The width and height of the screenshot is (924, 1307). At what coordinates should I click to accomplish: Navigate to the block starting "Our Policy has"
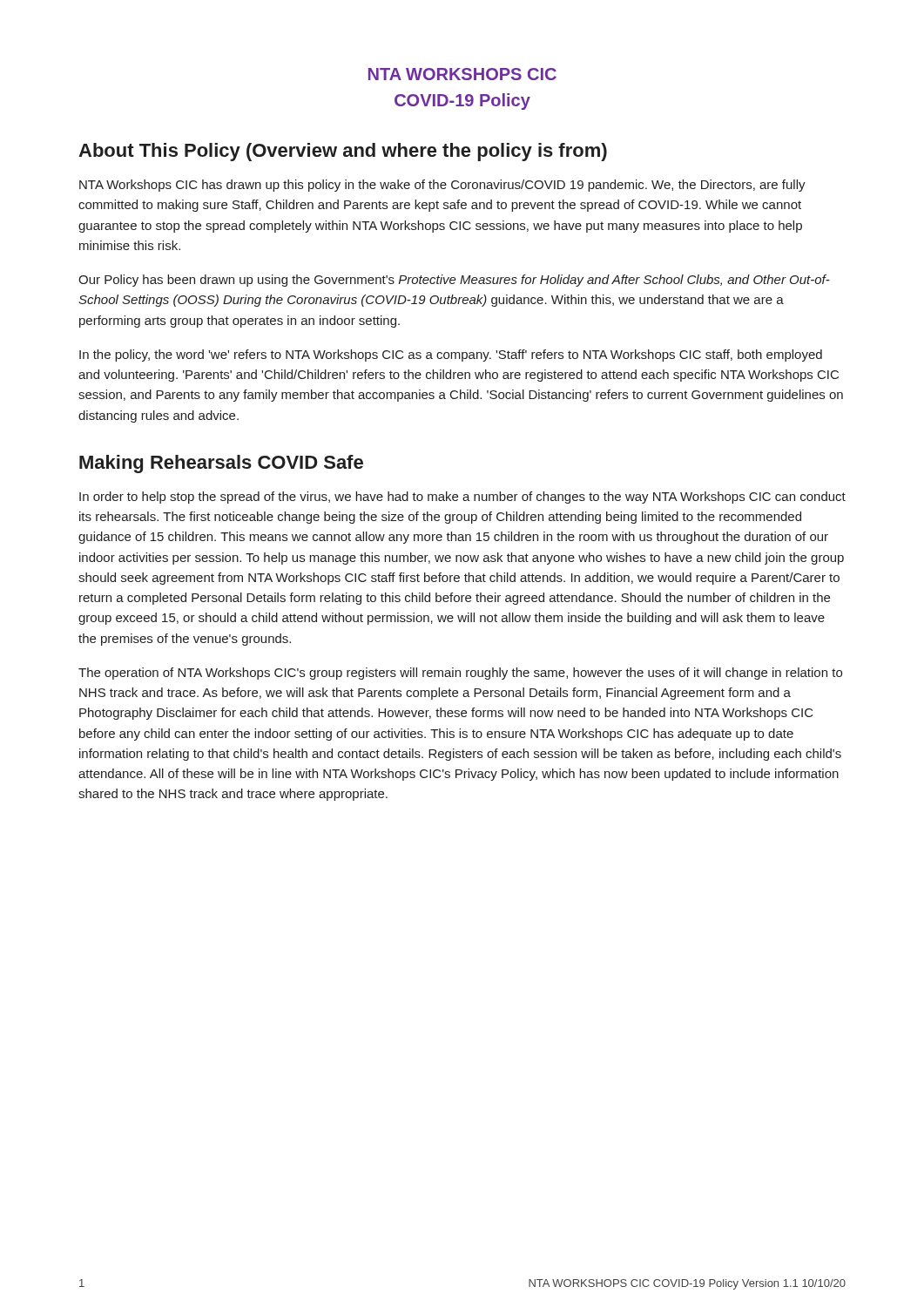tap(454, 299)
